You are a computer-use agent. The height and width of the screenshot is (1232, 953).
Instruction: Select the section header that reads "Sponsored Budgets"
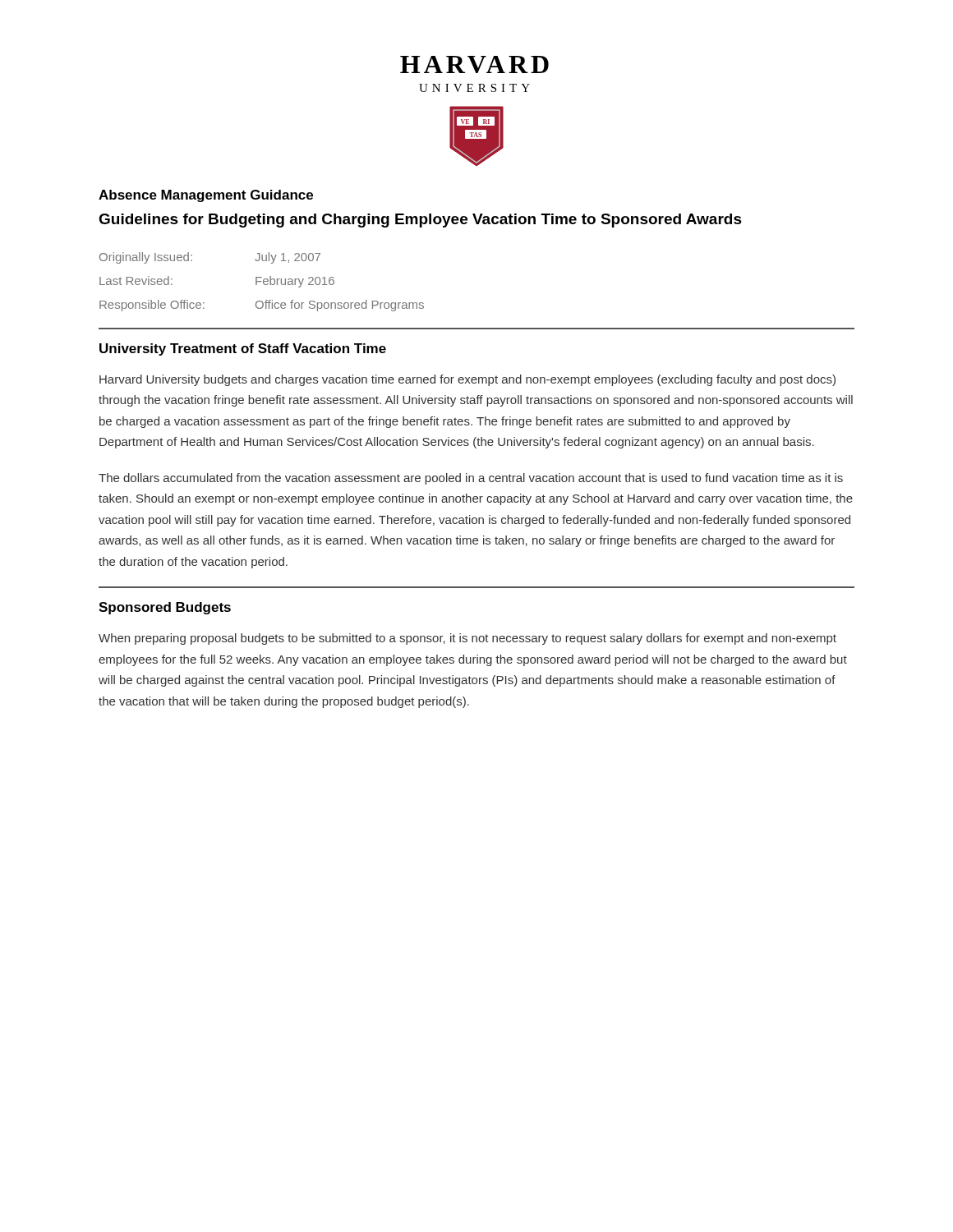coord(165,607)
